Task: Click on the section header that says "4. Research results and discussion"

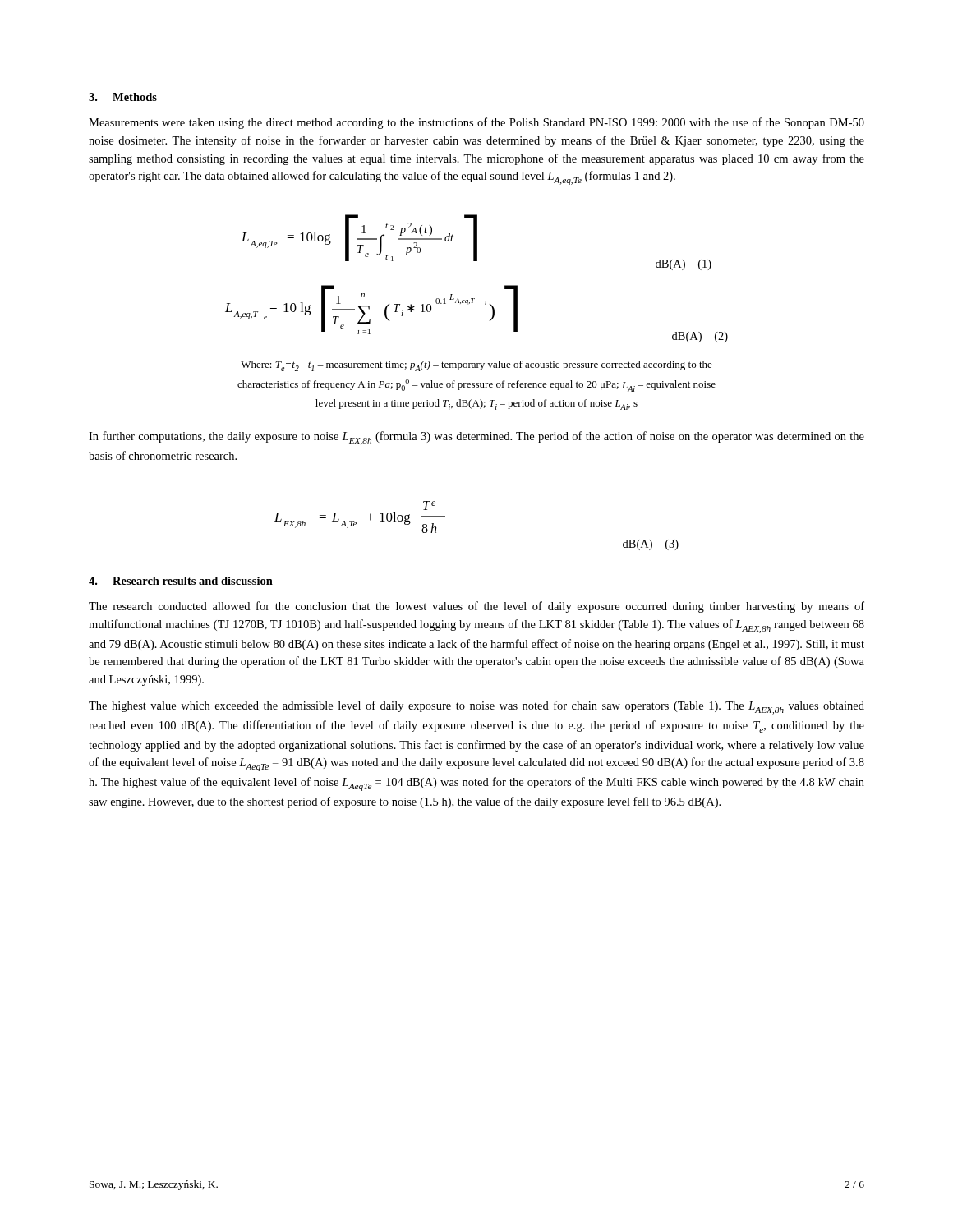Action: pos(181,581)
